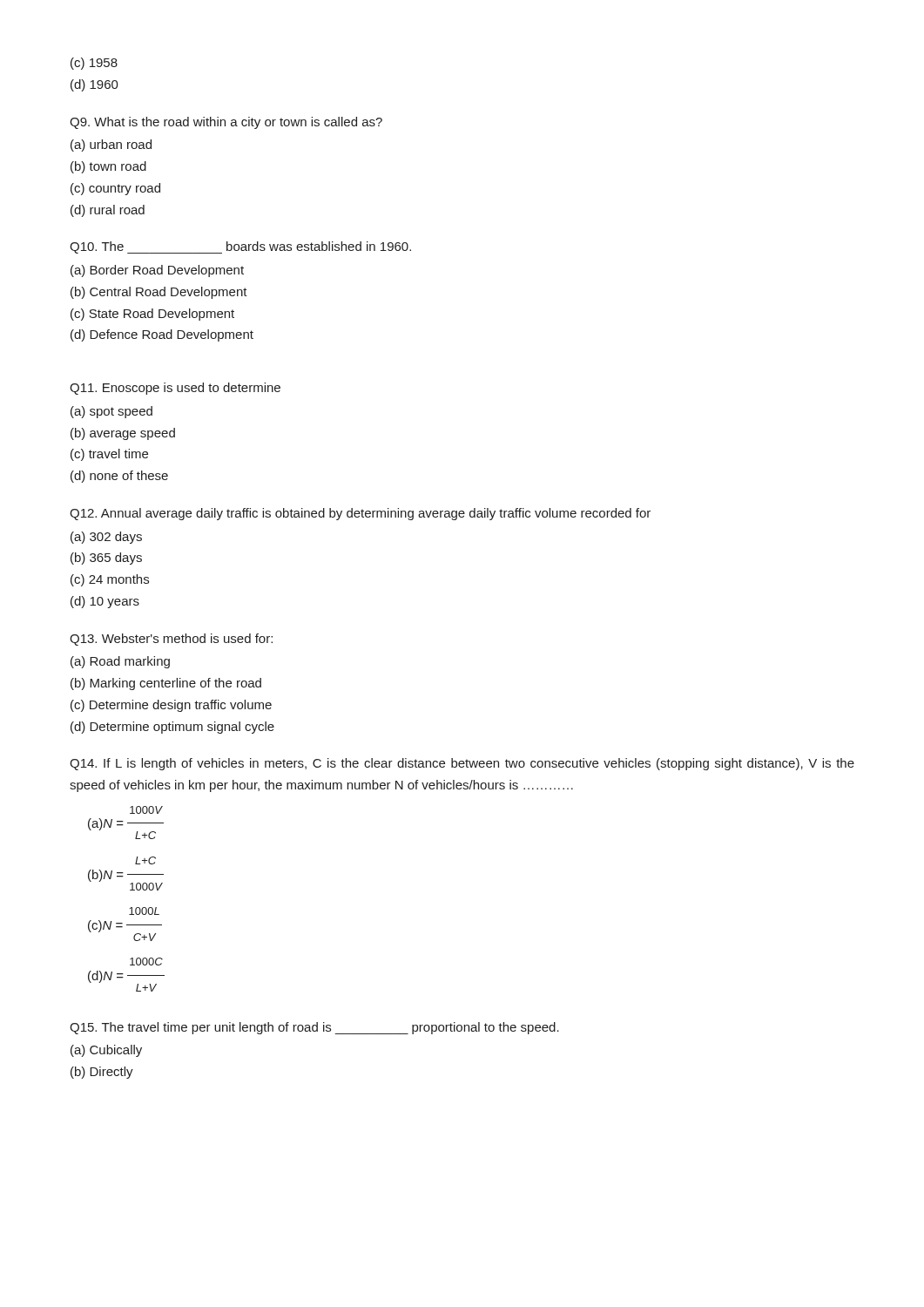Navigate to the block starting "(d) Determine optimum signal cycle"
Screen dimensions: 1307x924
click(x=172, y=726)
